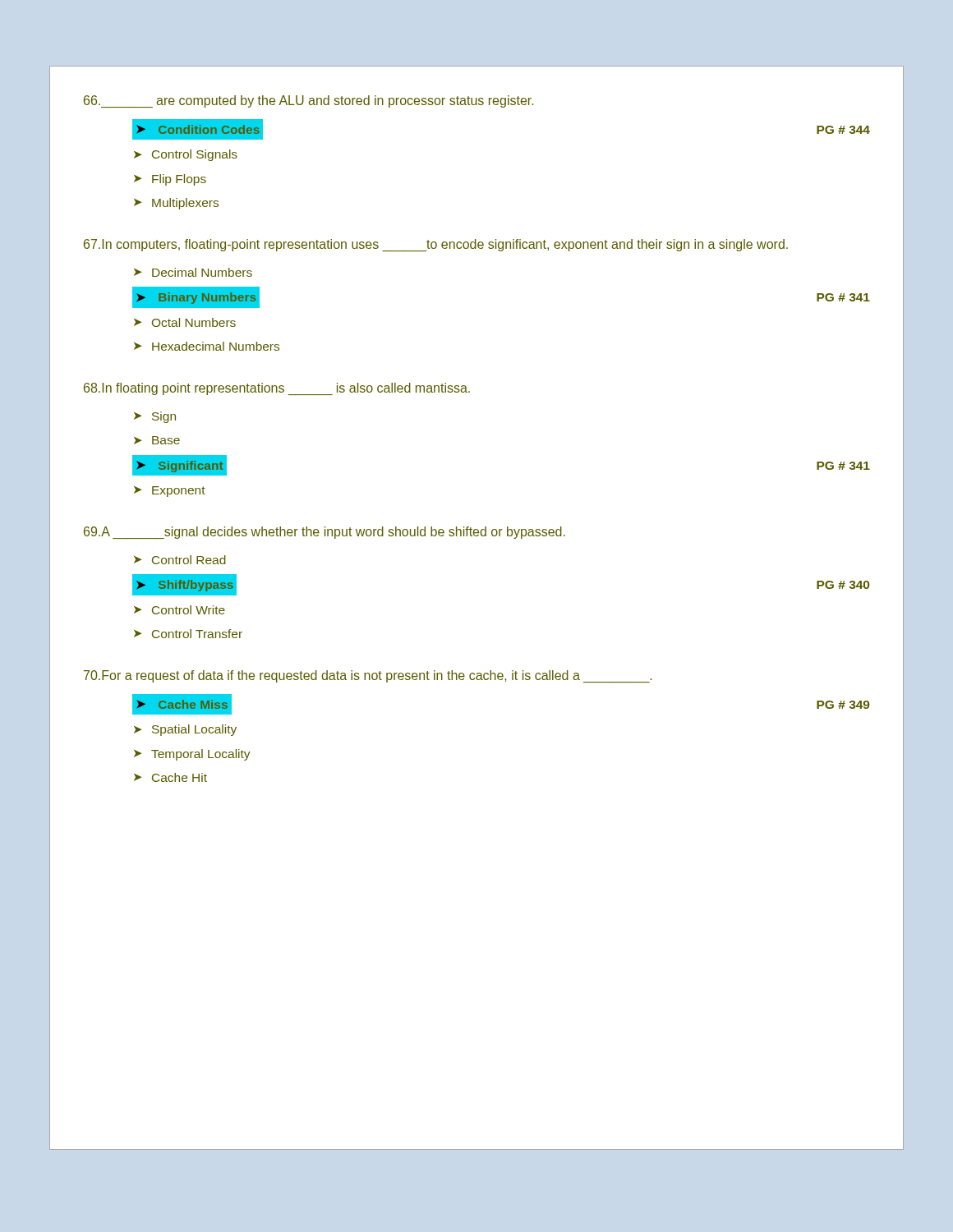Point to the region starting "➤ Control Write"
953x1232 pixels.
(179, 609)
